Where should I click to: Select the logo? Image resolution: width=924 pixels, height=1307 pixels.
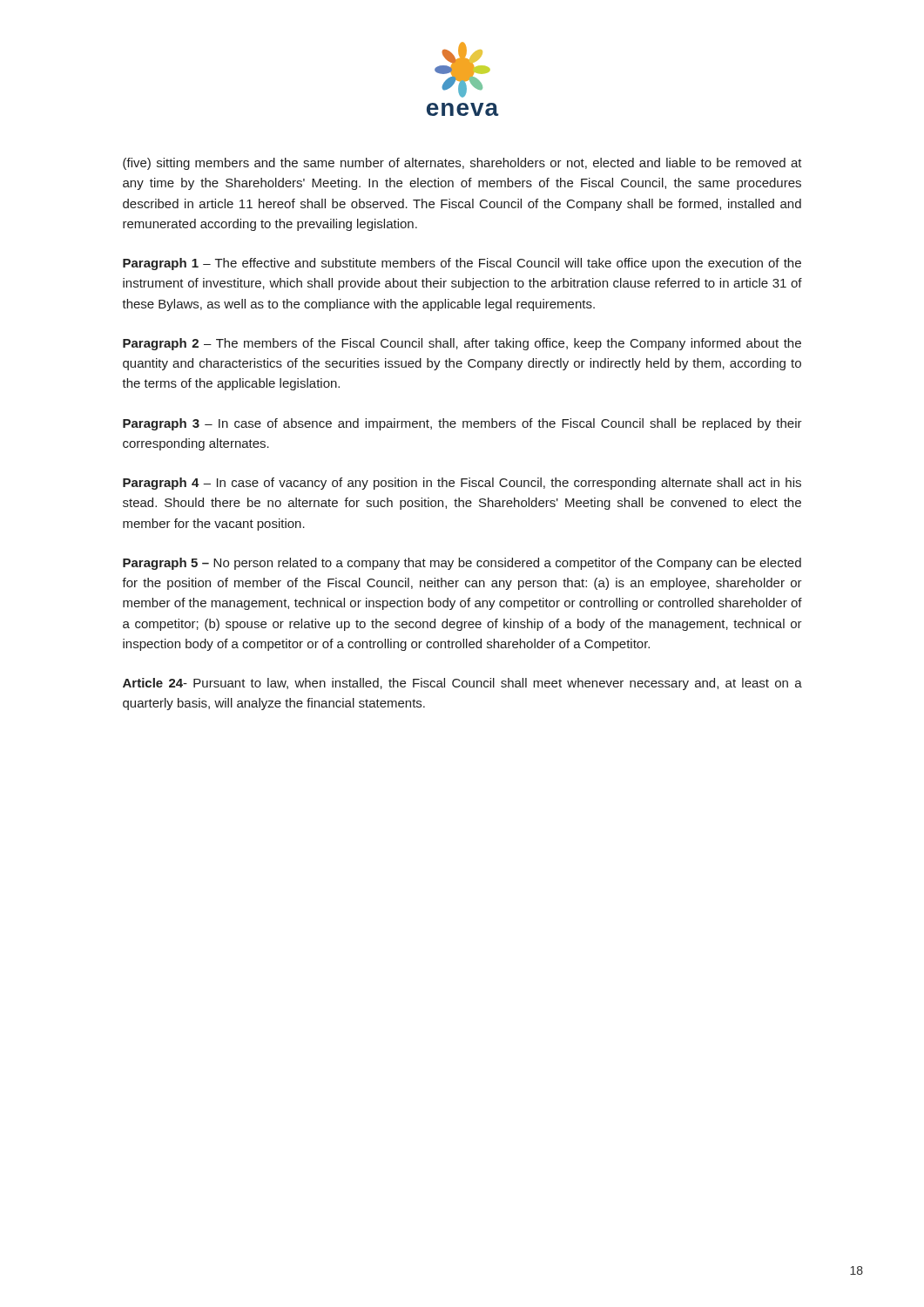pyautogui.click(x=462, y=74)
